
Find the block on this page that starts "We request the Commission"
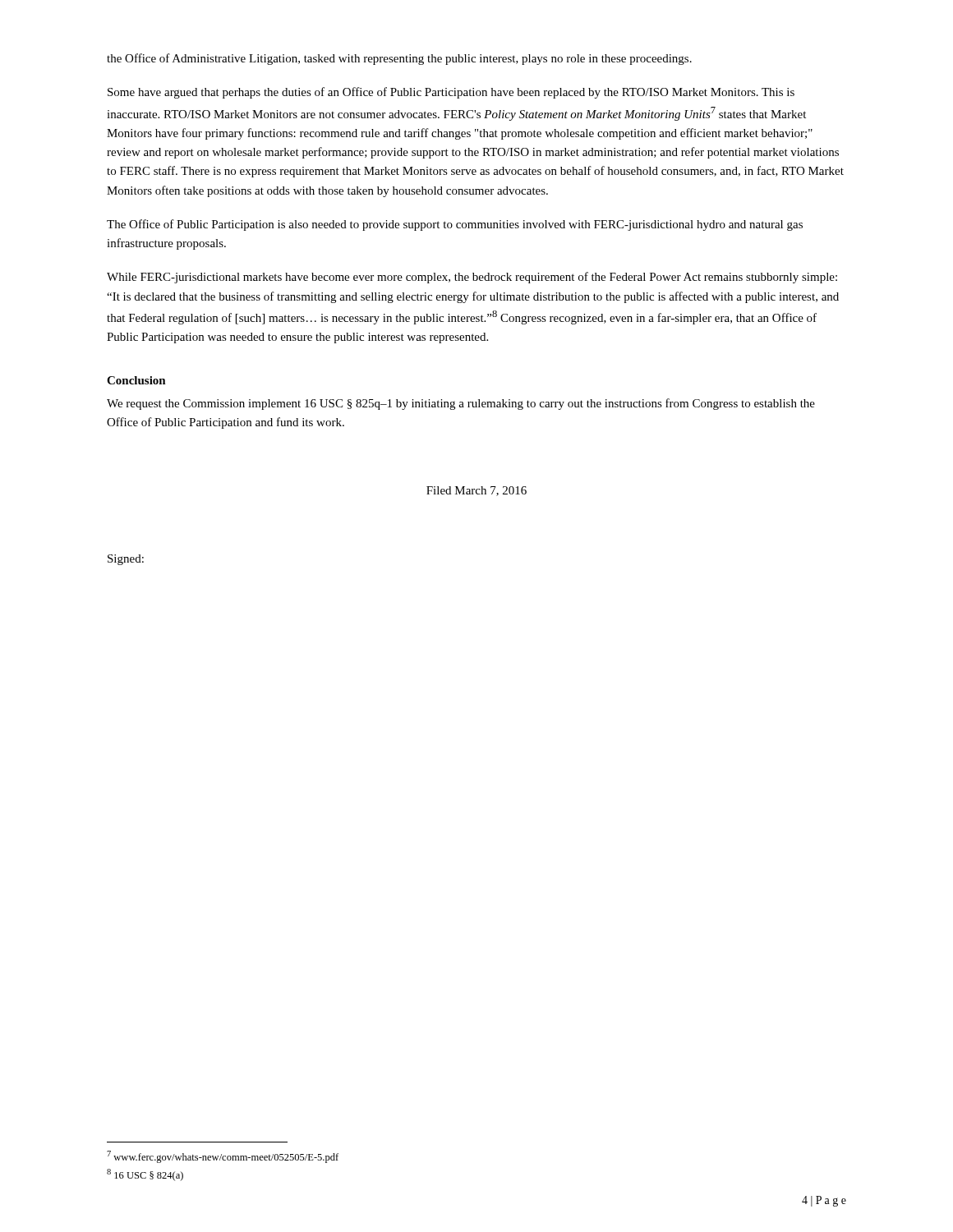[x=461, y=412]
